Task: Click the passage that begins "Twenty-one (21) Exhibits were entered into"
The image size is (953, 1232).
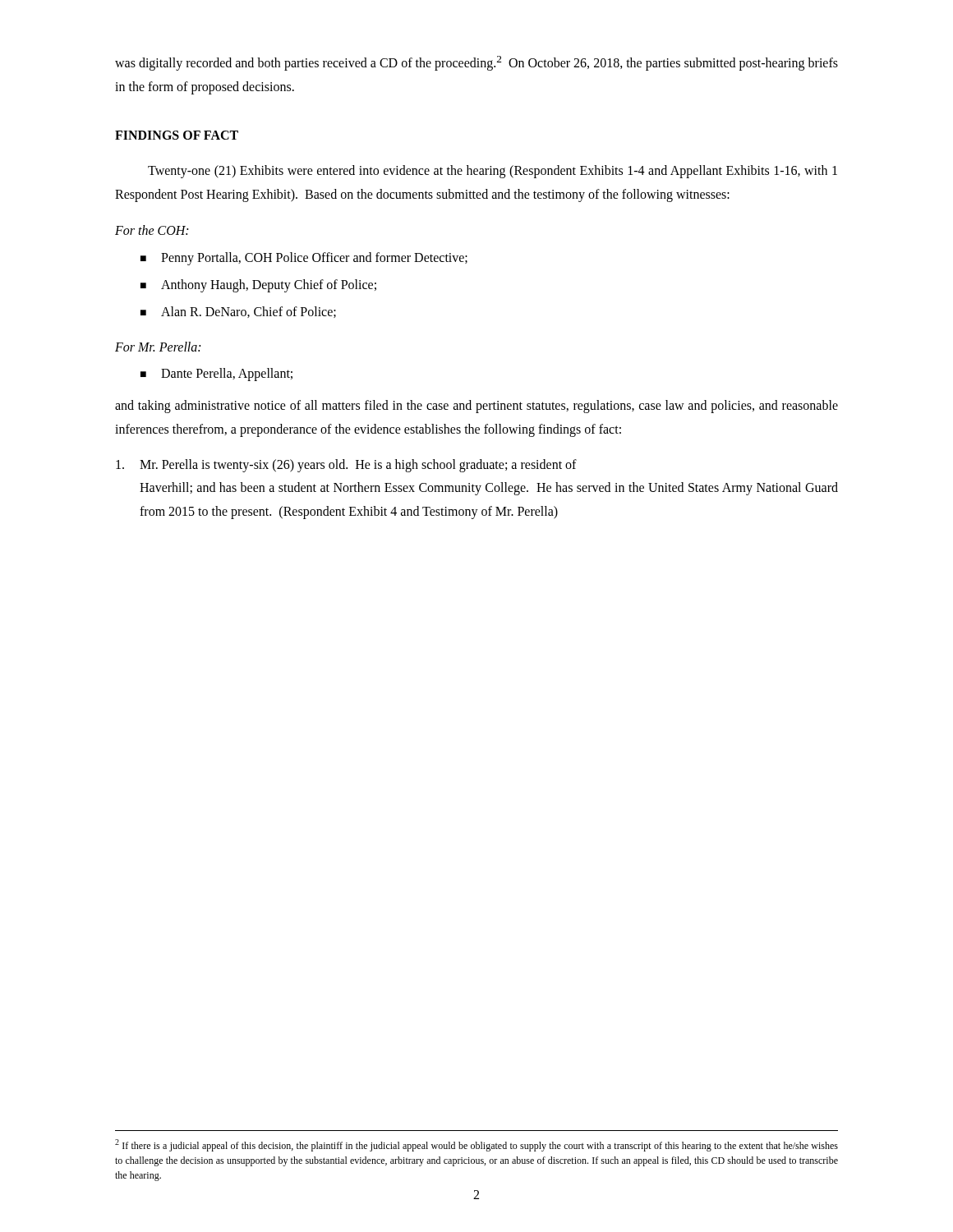Action: pos(476,182)
